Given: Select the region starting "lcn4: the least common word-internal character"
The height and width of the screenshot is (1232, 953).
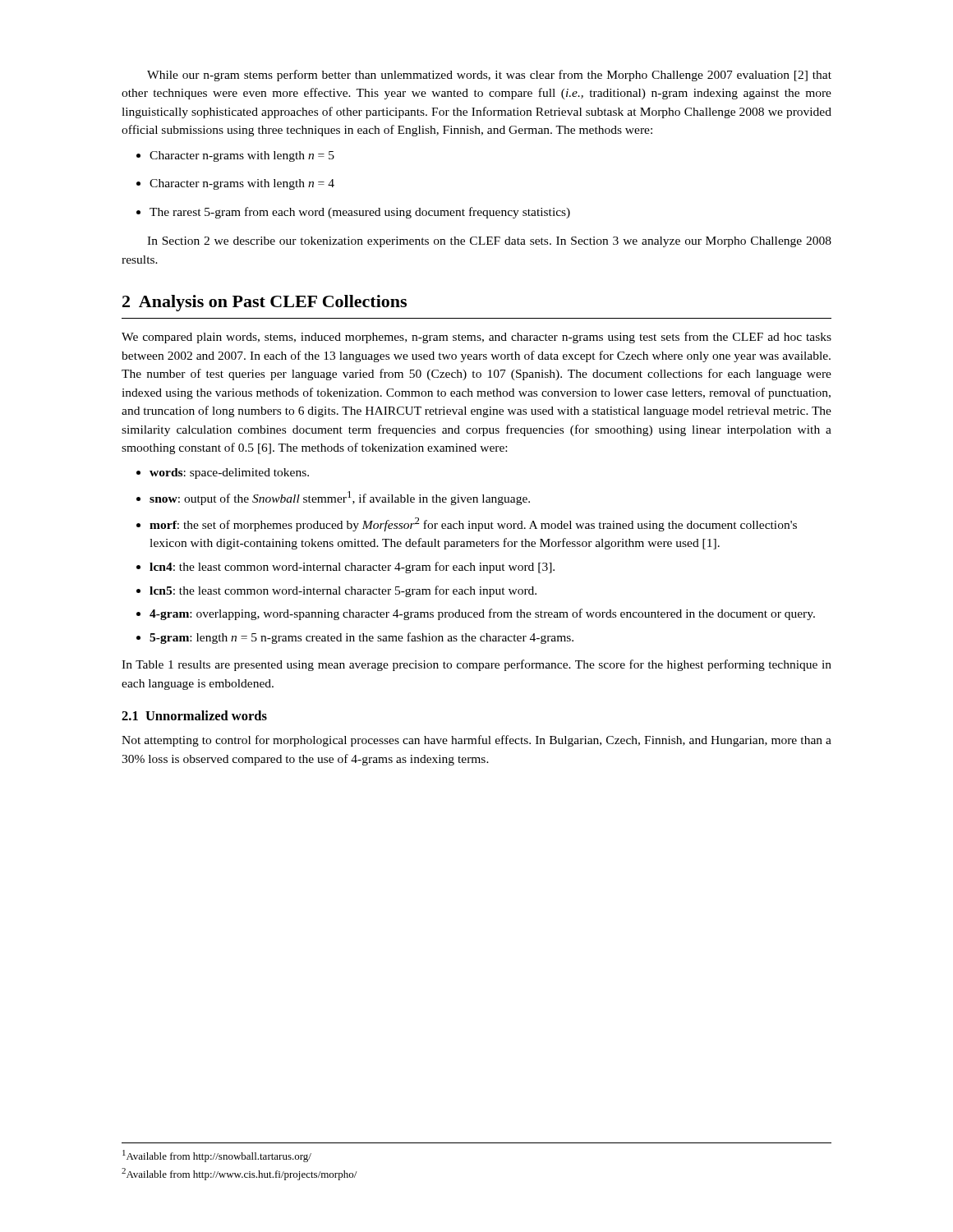Looking at the screenshot, I should click(x=476, y=567).
